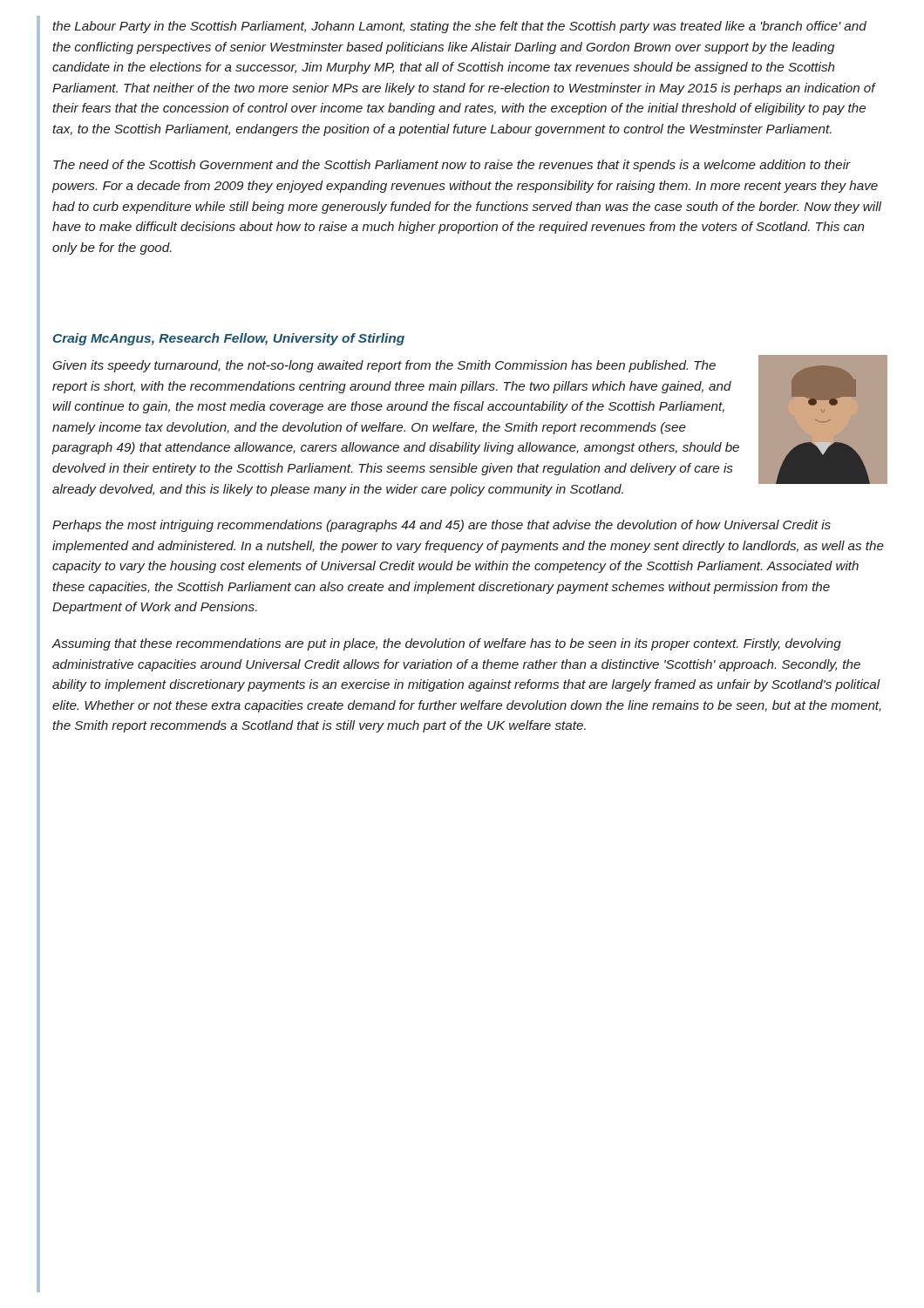Image resolution: width=924 pixels, height=1308 pixels.
Task: Click on the text block starting "Given its speedy turnaround,"
Action: (x=396, y=427)
